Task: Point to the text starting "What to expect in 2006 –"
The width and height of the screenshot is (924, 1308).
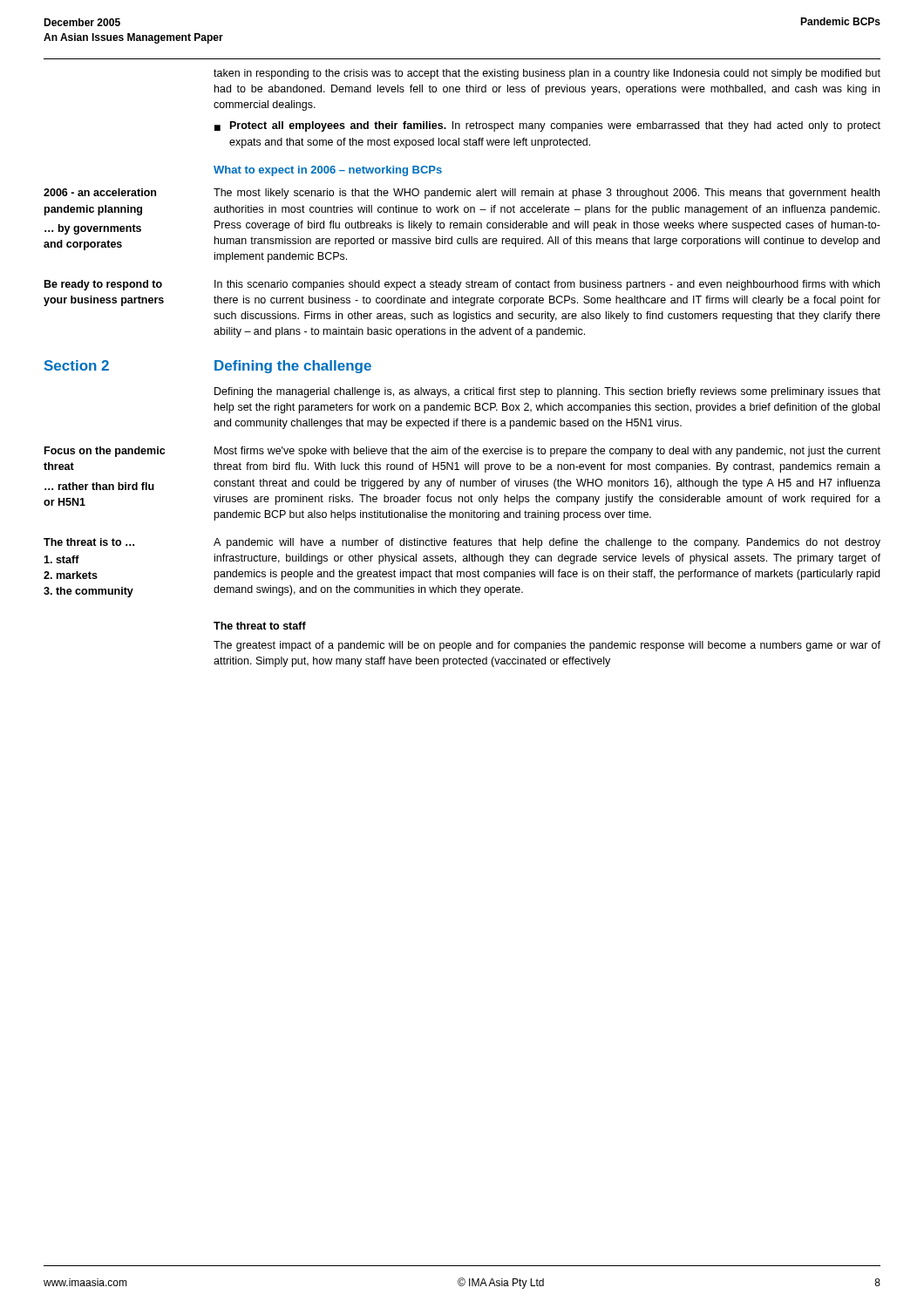Action: [x=328, y=169]
